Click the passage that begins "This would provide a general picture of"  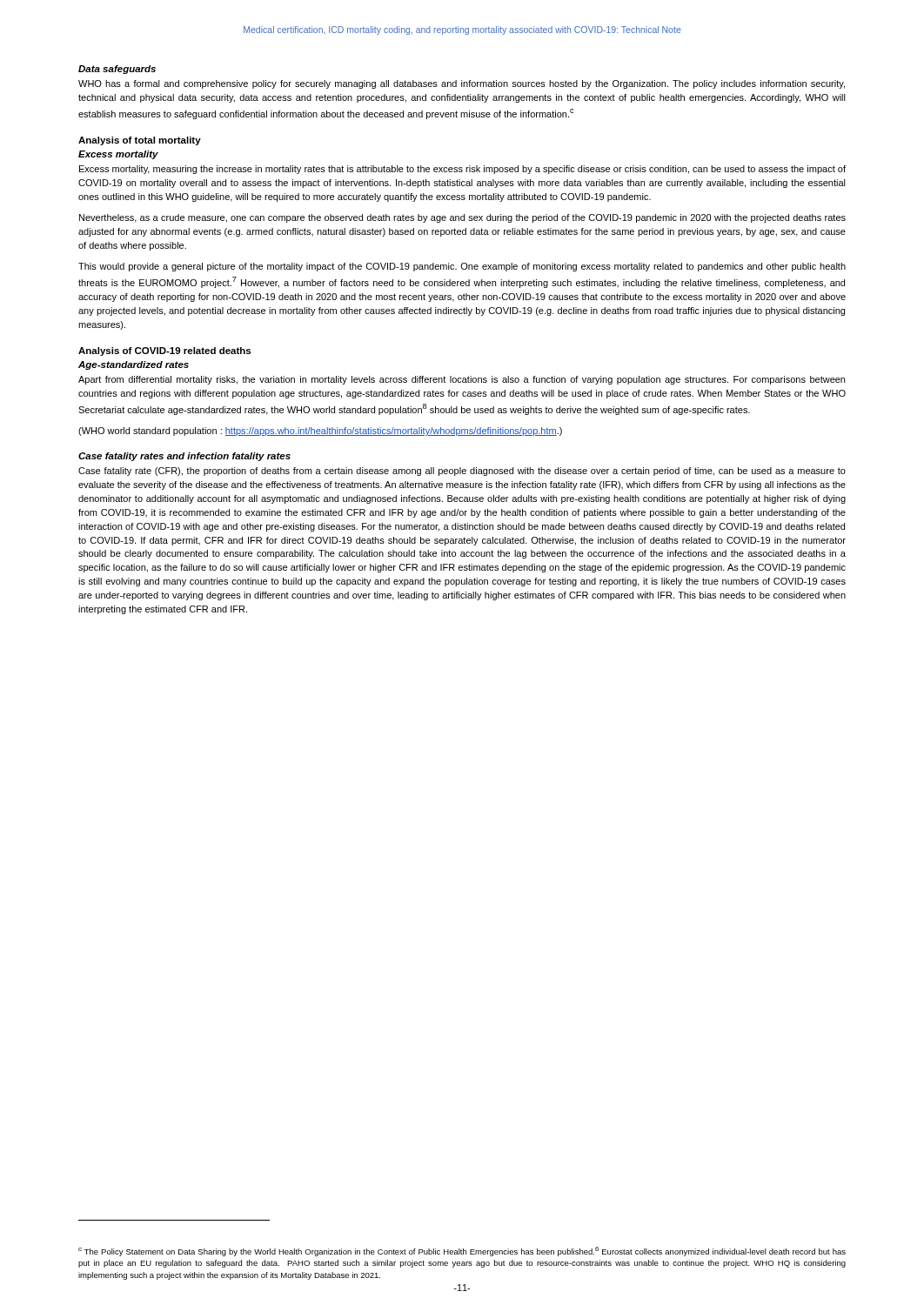462,295
